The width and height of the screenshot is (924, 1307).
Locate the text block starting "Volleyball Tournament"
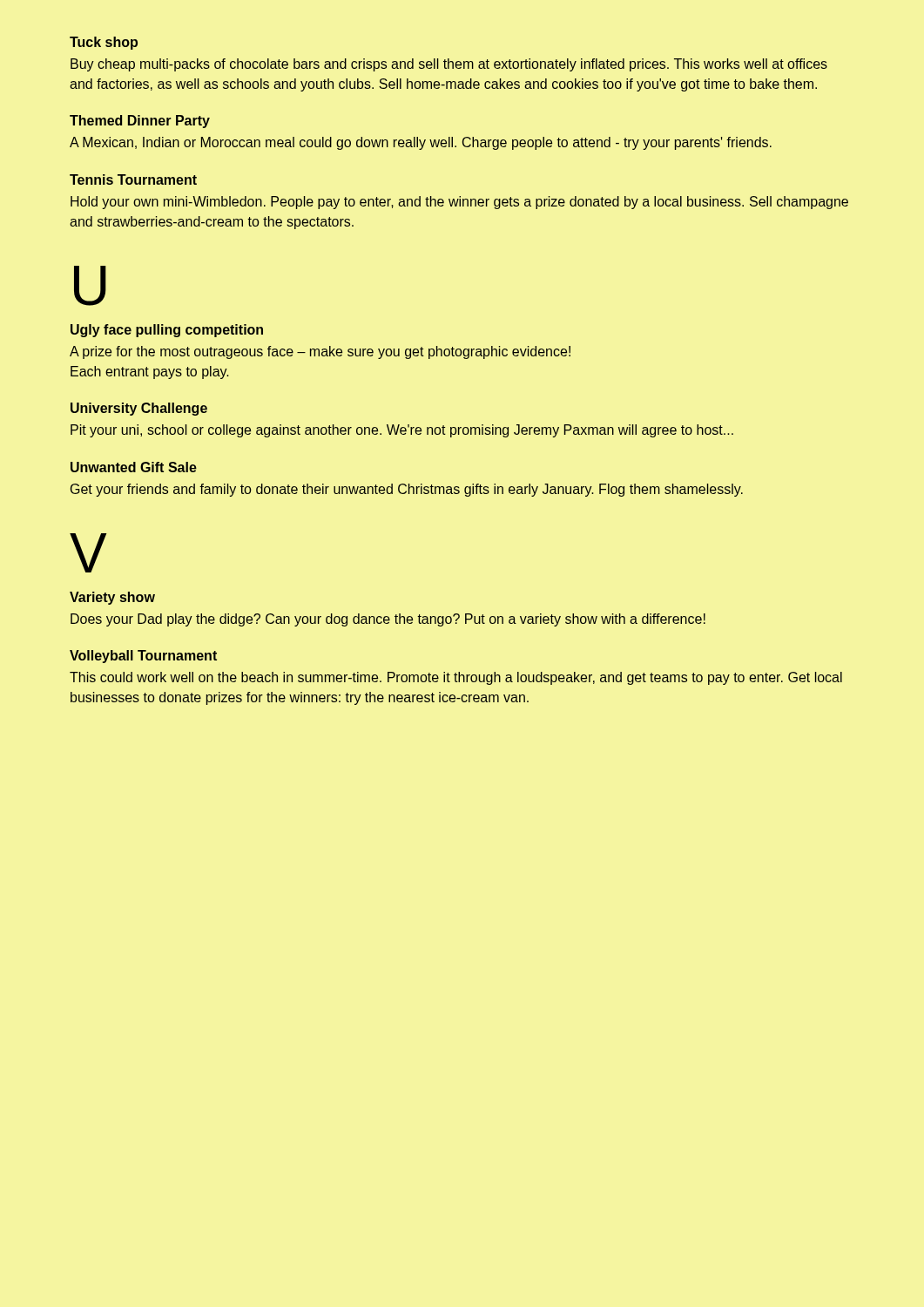point(143,656)
